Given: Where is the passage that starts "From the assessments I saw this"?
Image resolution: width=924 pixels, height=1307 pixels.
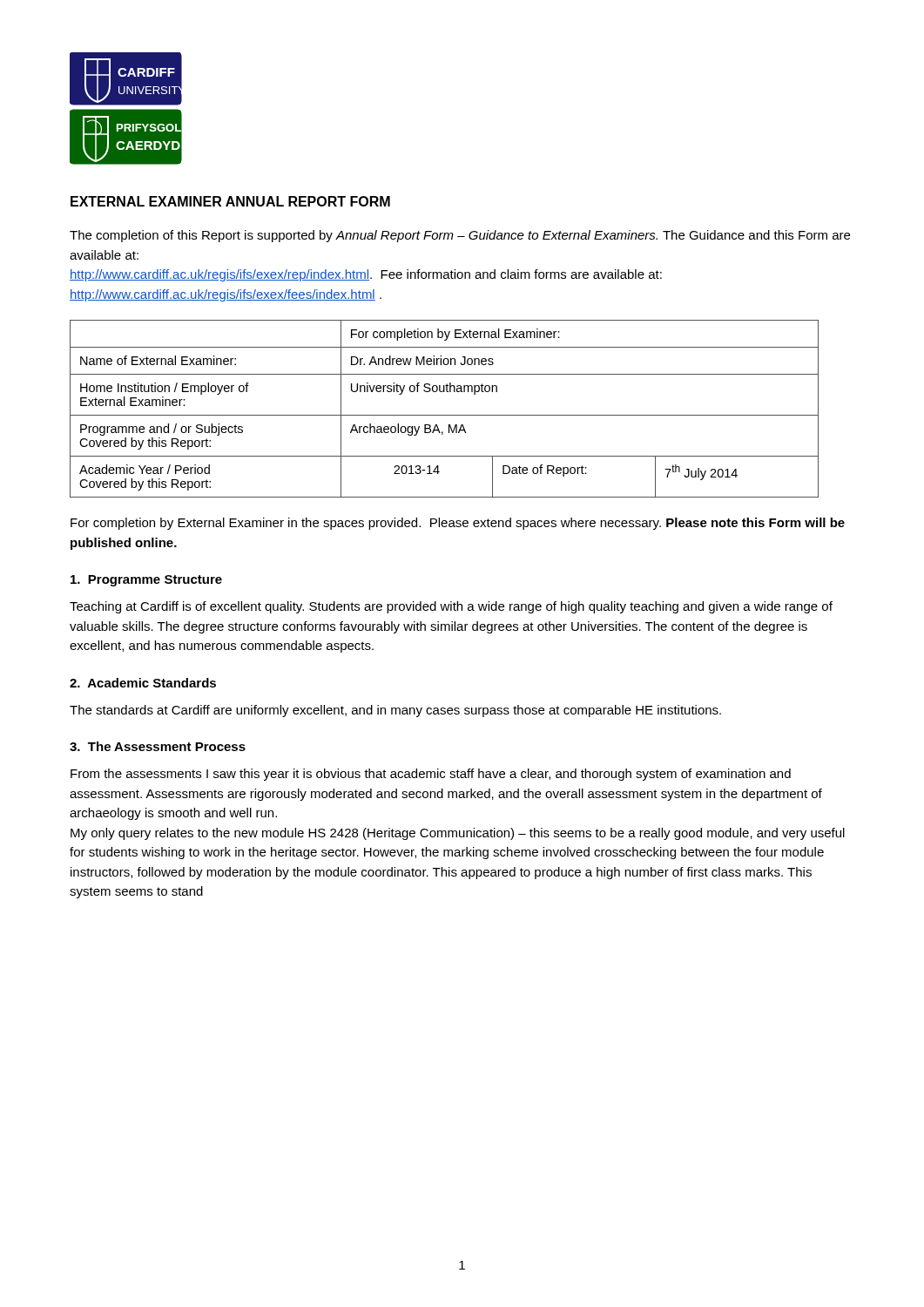Looking at the screenshot, I should tap(457, 832).
